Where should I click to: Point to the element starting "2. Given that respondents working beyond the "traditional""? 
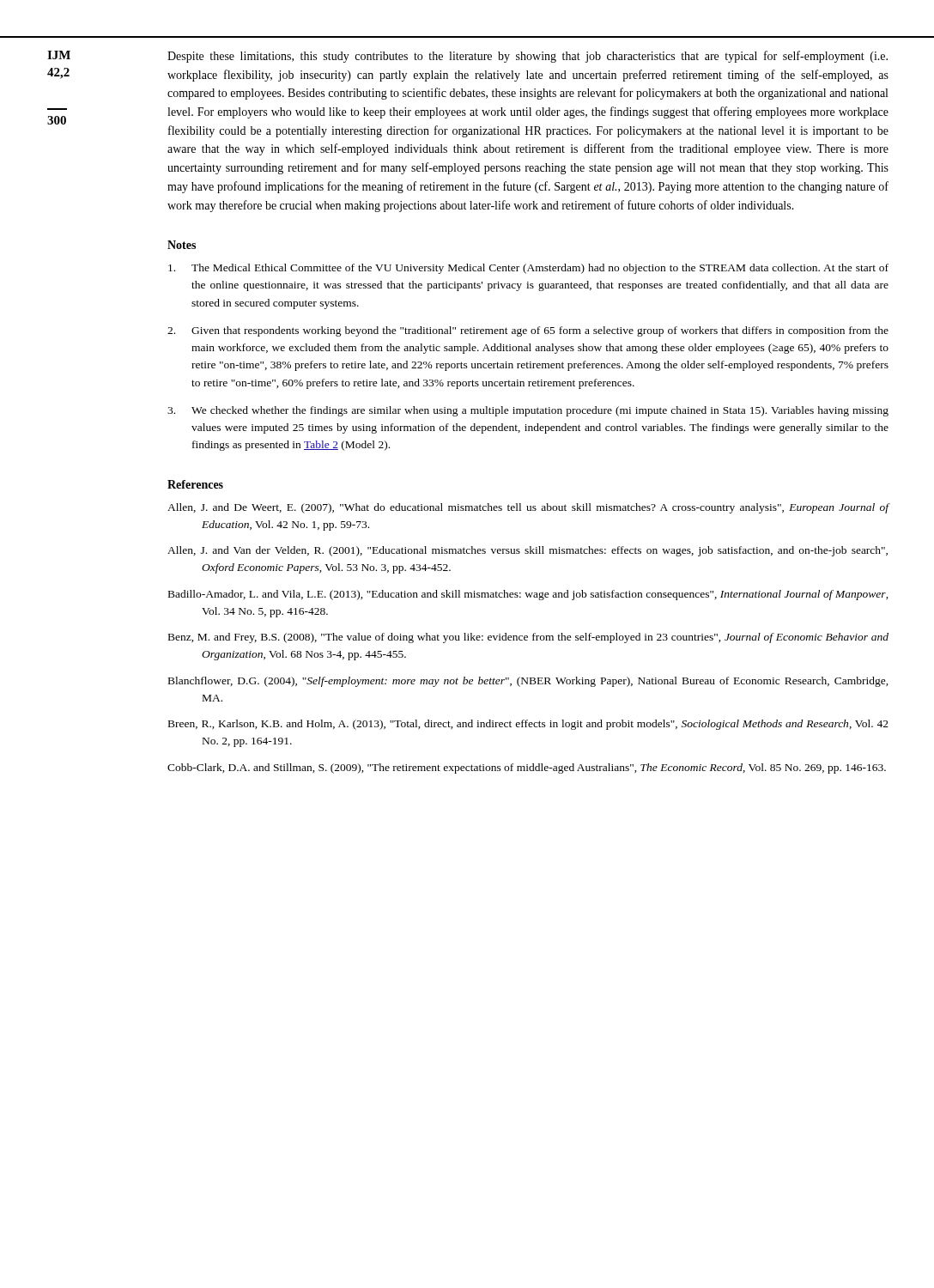point(528,357)
